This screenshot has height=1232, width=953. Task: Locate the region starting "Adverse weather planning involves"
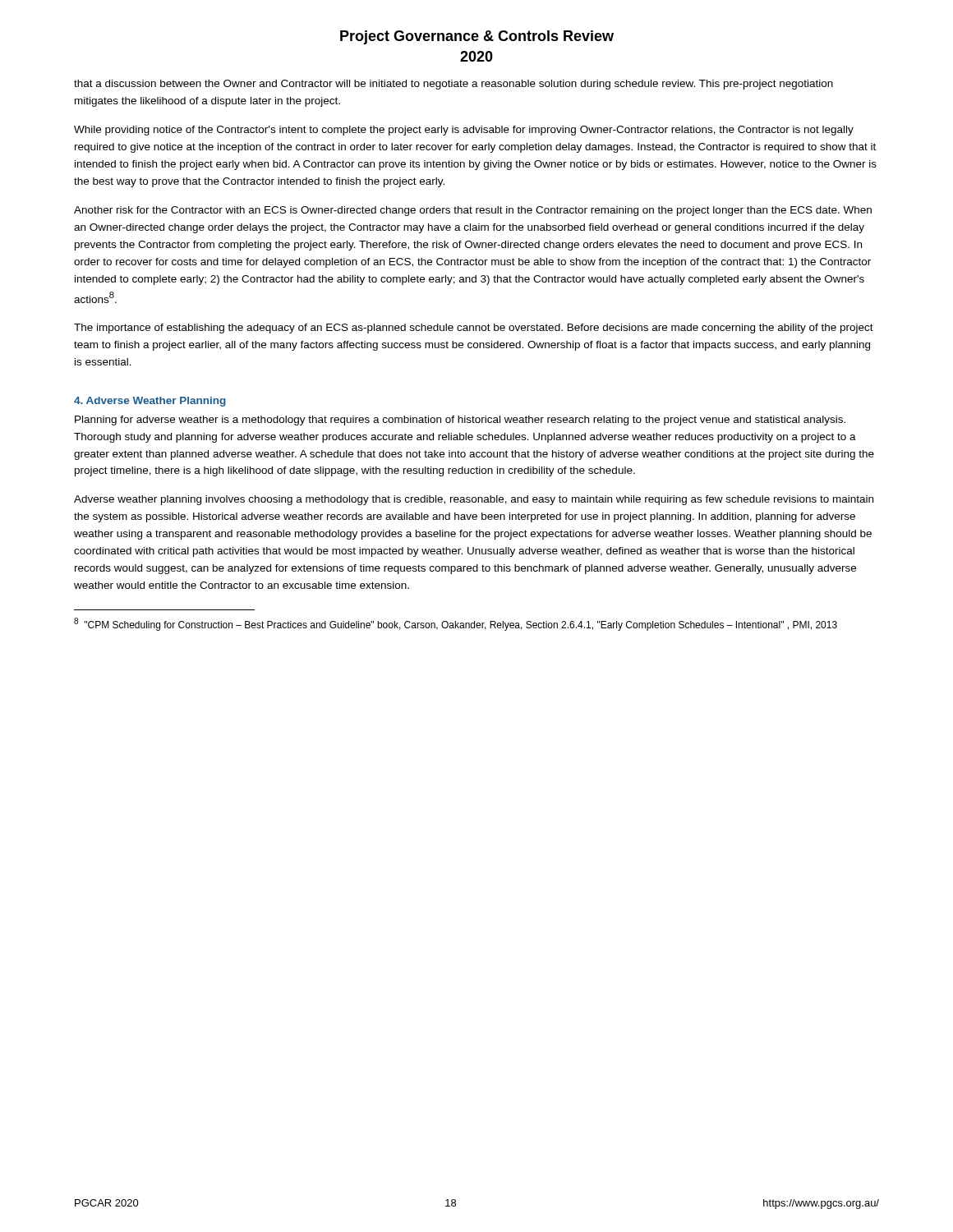476,543
